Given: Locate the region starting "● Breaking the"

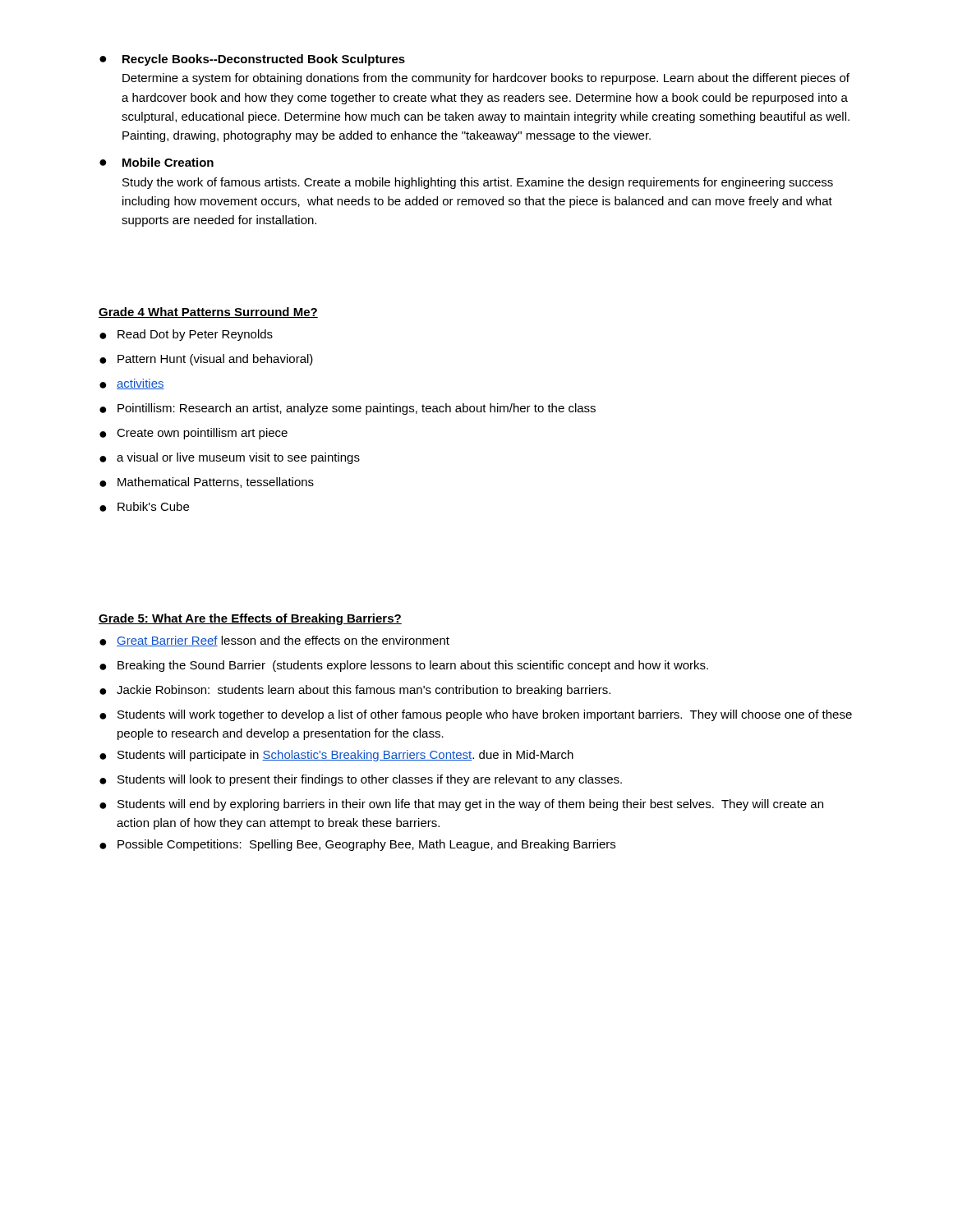Looking at the screenshot, I should pyautogui.click(x=476, y=667).
